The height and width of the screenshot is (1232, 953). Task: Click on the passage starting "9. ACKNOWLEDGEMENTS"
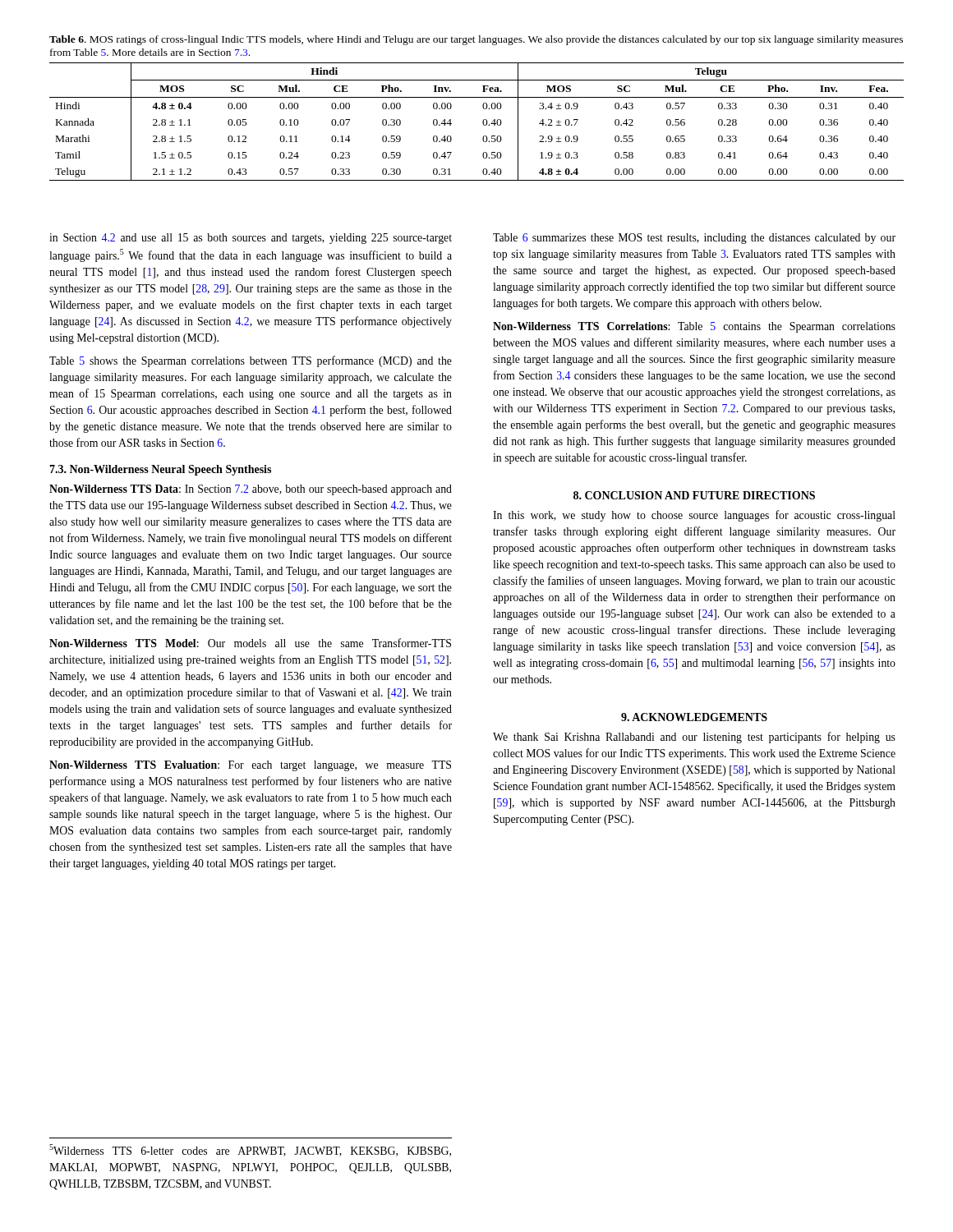click(694, 717)
